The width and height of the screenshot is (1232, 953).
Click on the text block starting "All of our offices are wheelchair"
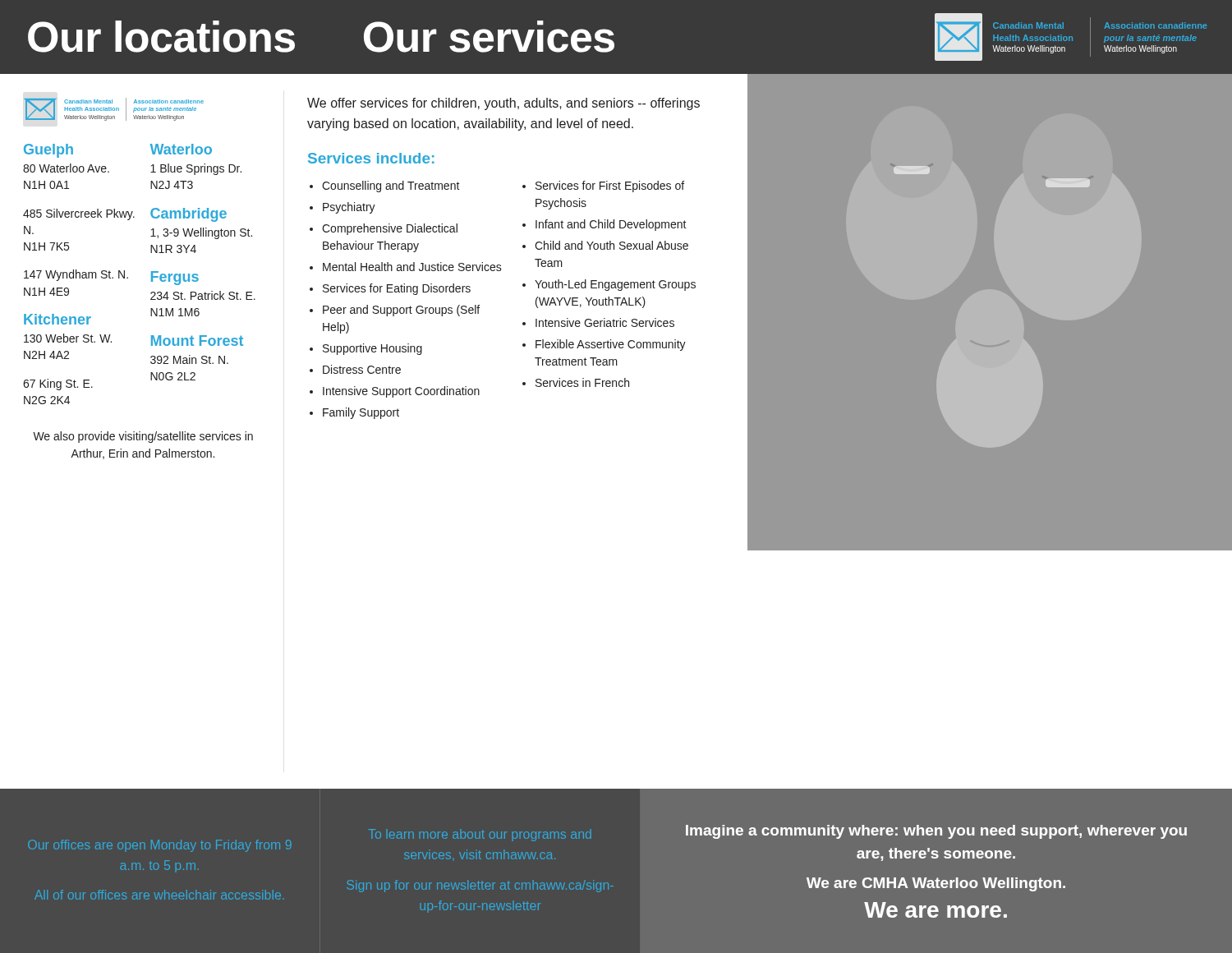[x=160, y=895]
